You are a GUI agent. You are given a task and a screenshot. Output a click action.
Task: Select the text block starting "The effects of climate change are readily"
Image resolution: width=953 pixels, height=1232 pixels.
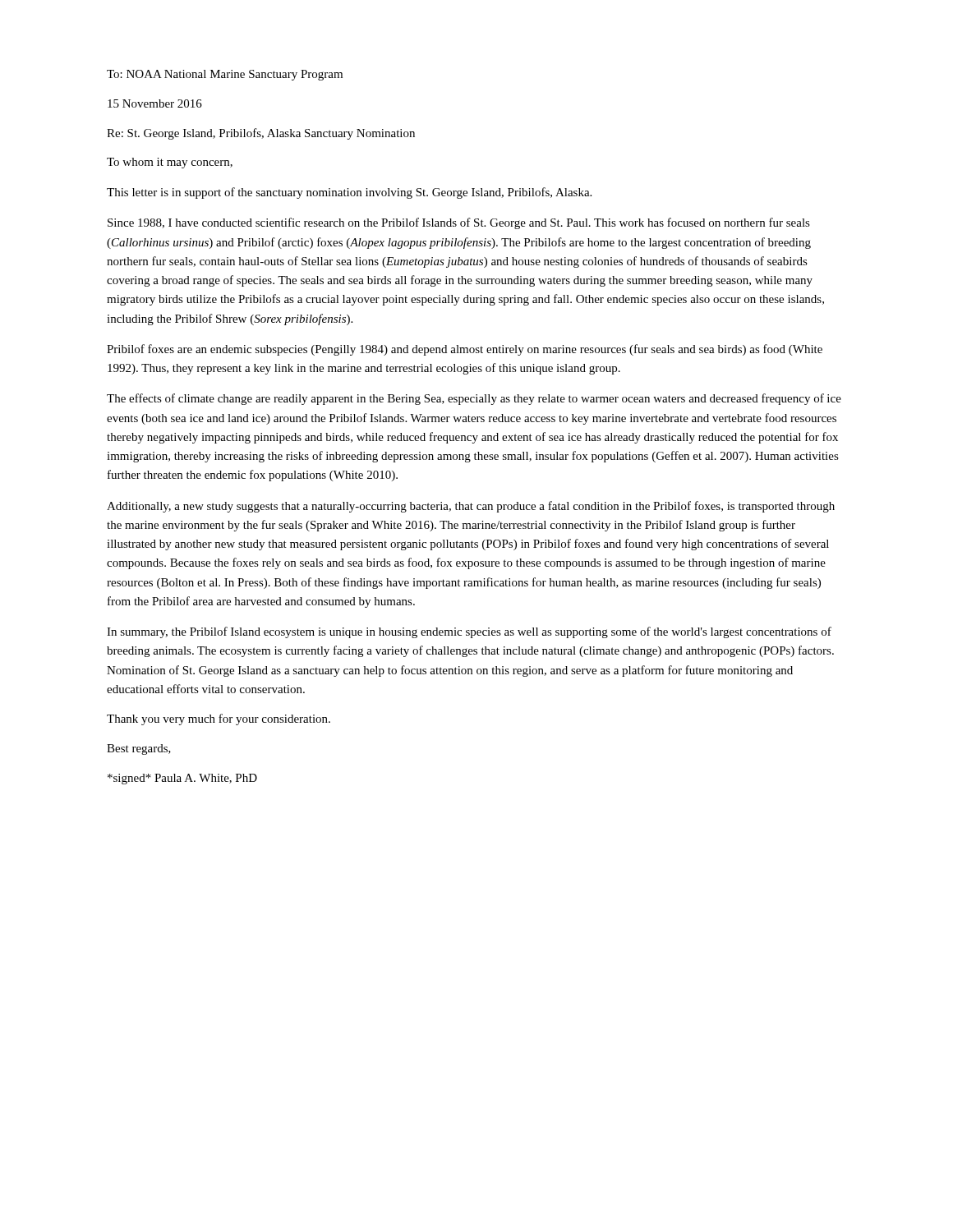(x=474, y=437)
